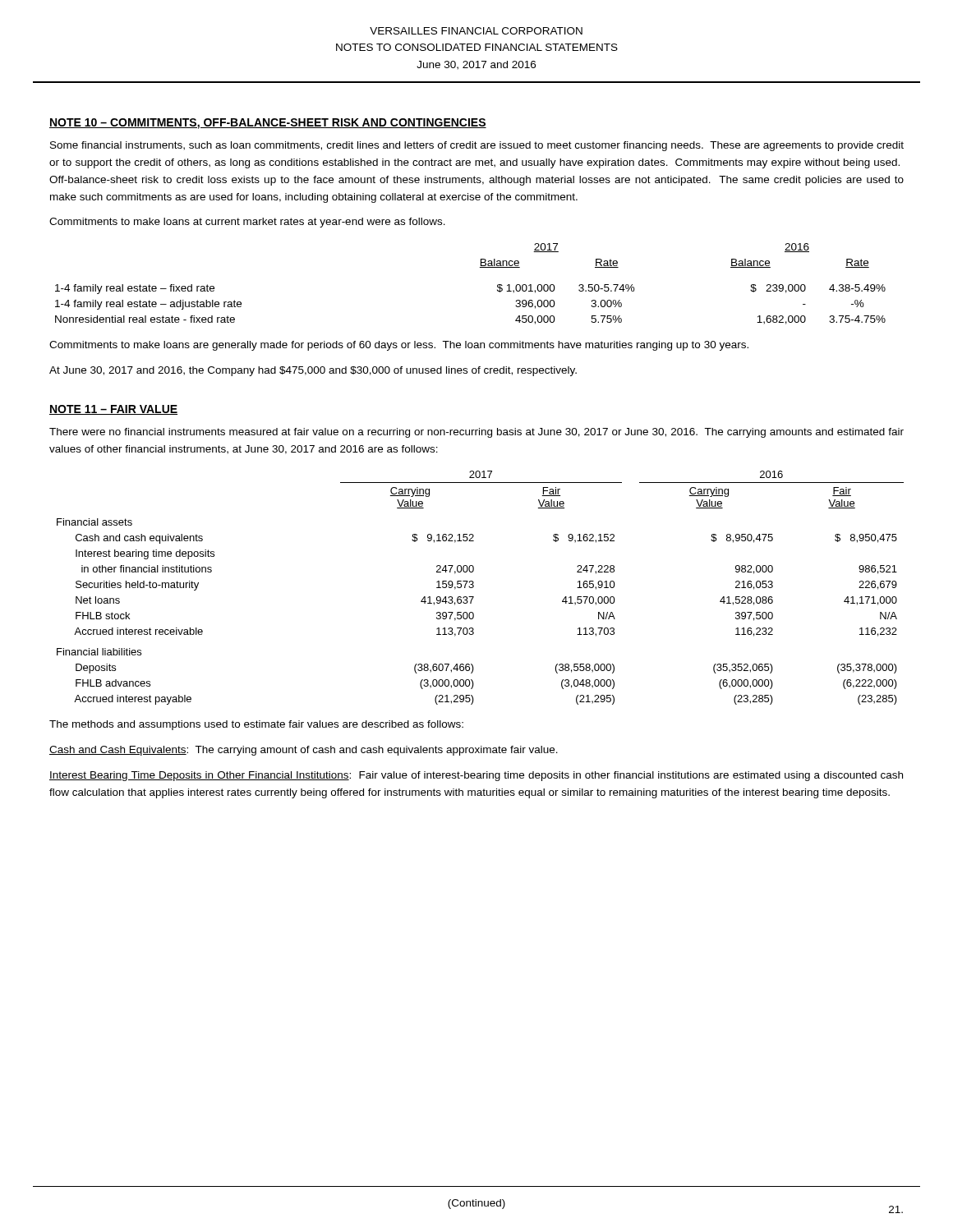Image resolution: width=953 pixels, height=1232 pixels.
Task: Click on the region starting "At June 30, 2017 and 2016, the Company"
Action: (x=313, y=370)
